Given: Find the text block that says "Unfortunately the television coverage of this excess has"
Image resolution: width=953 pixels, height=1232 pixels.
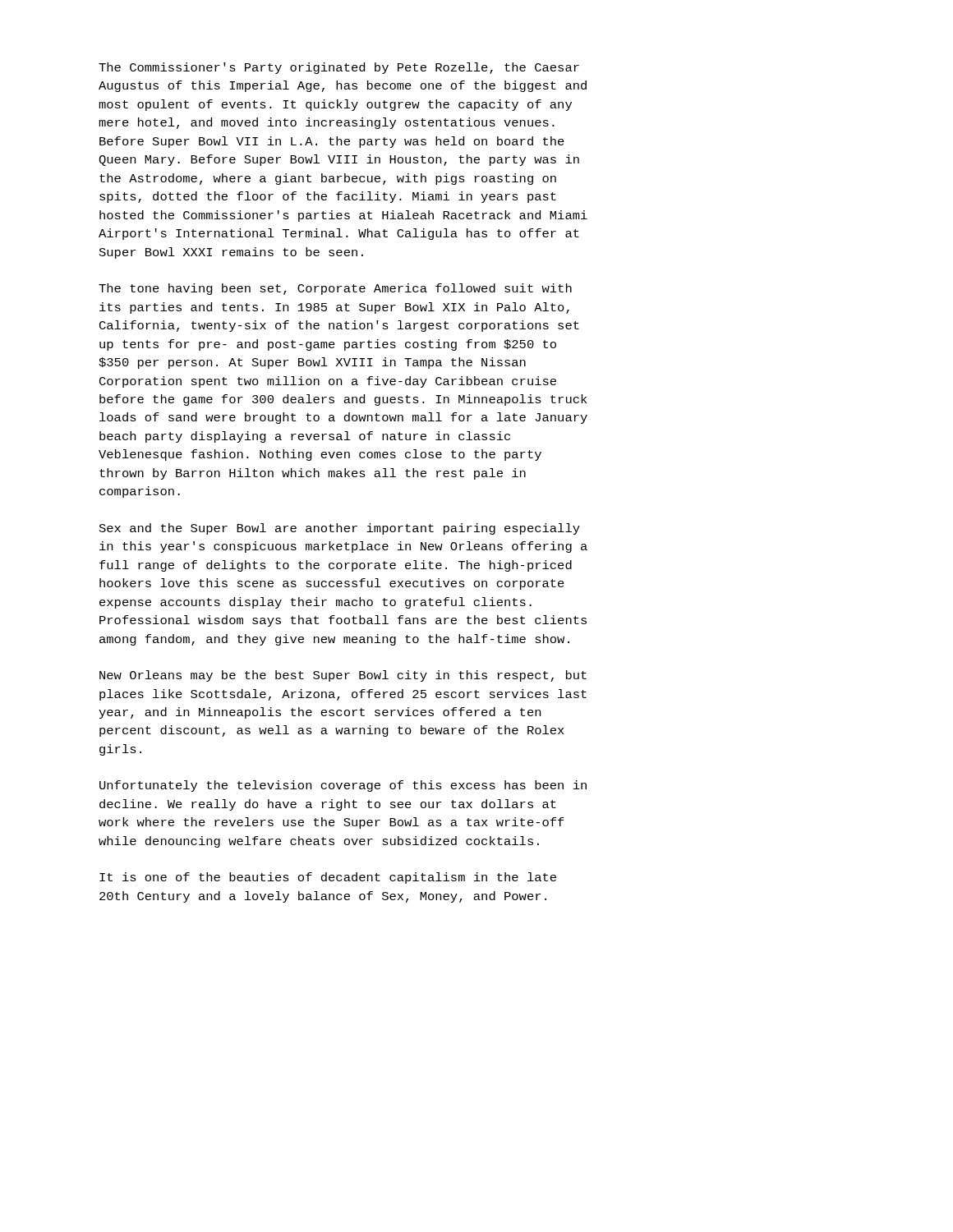Looking at the screenshot, I should pos(343,814).
